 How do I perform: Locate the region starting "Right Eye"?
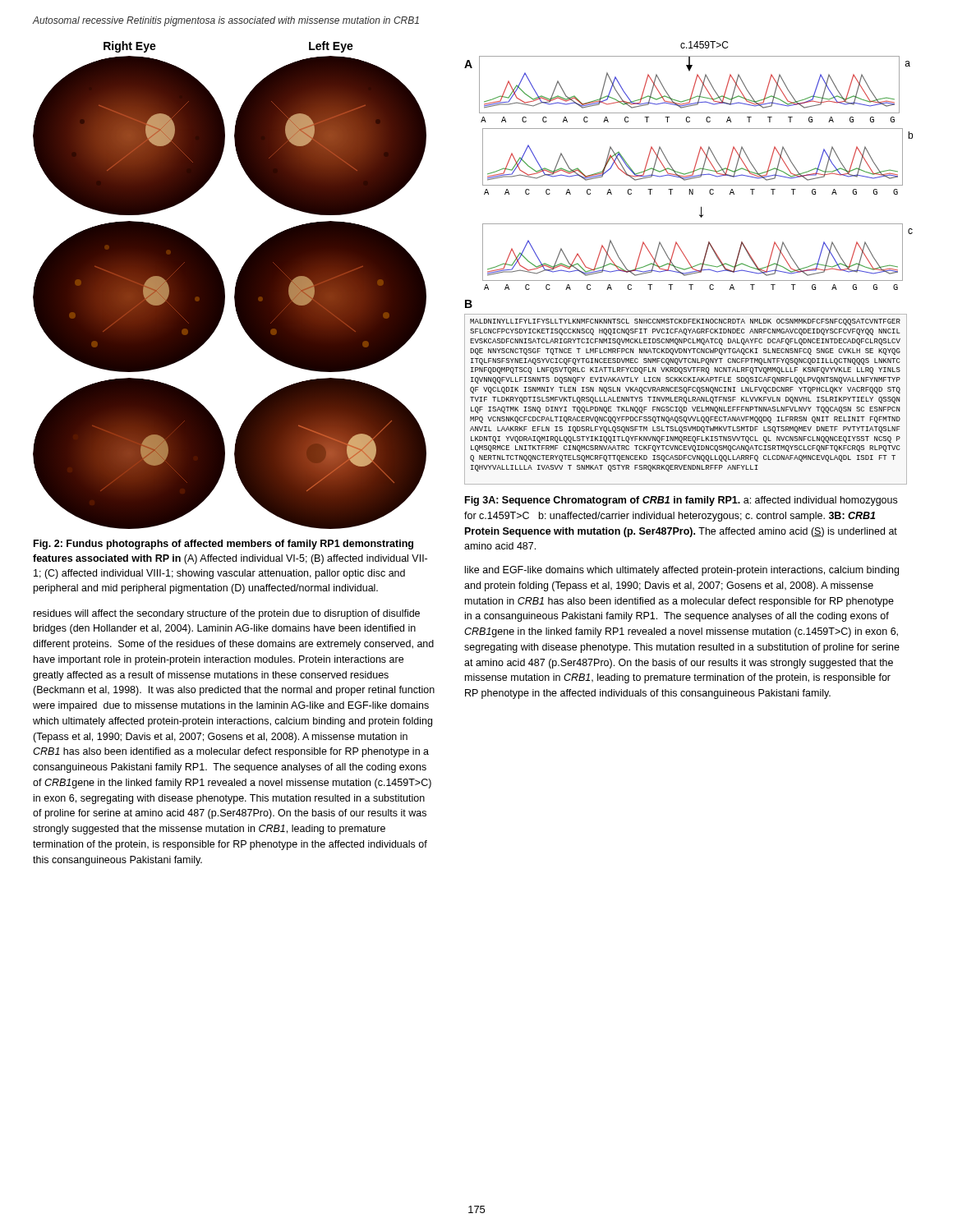(129, 46)
